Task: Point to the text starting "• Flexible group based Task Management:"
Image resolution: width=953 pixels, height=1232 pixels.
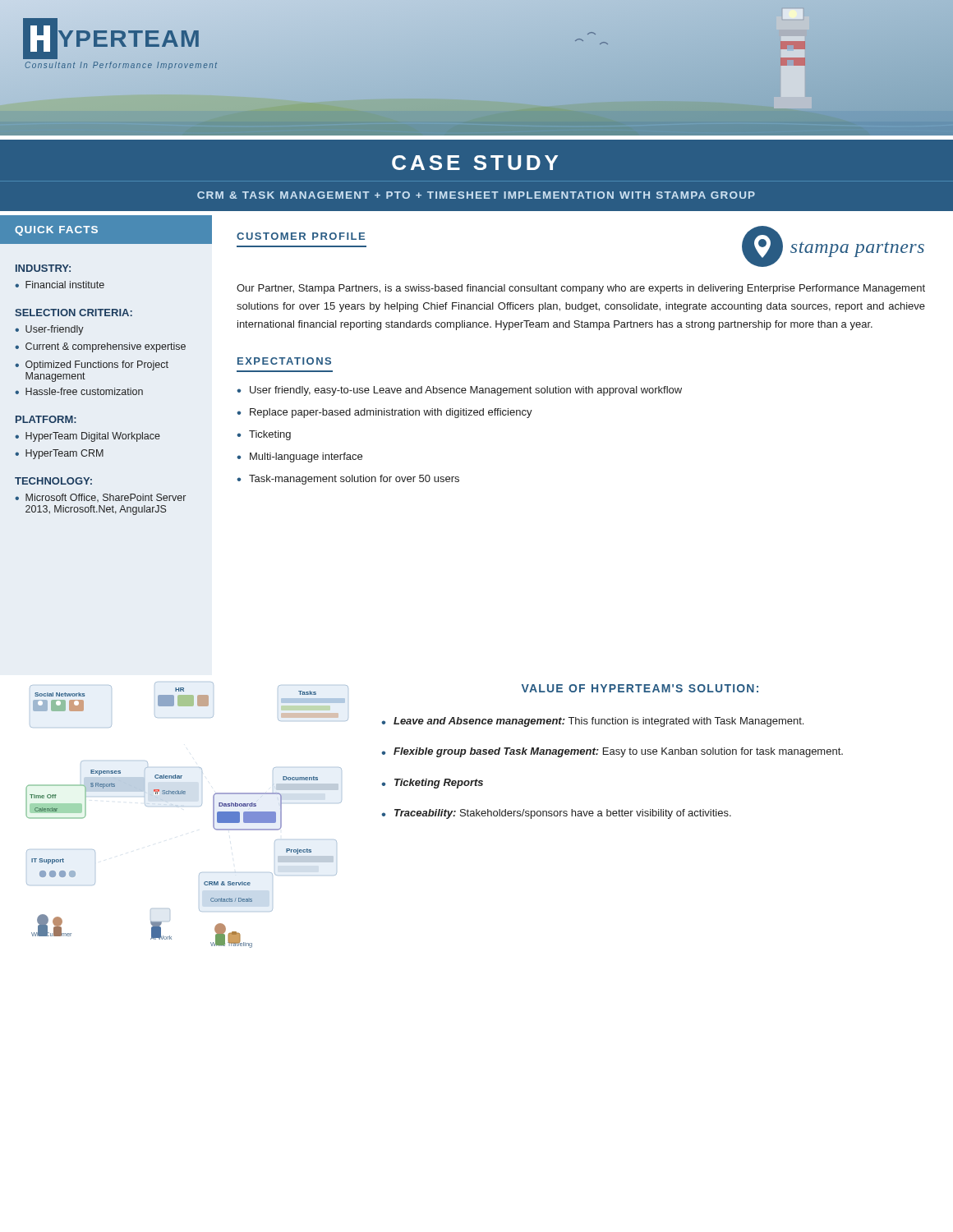Action: tap(612, 754)
